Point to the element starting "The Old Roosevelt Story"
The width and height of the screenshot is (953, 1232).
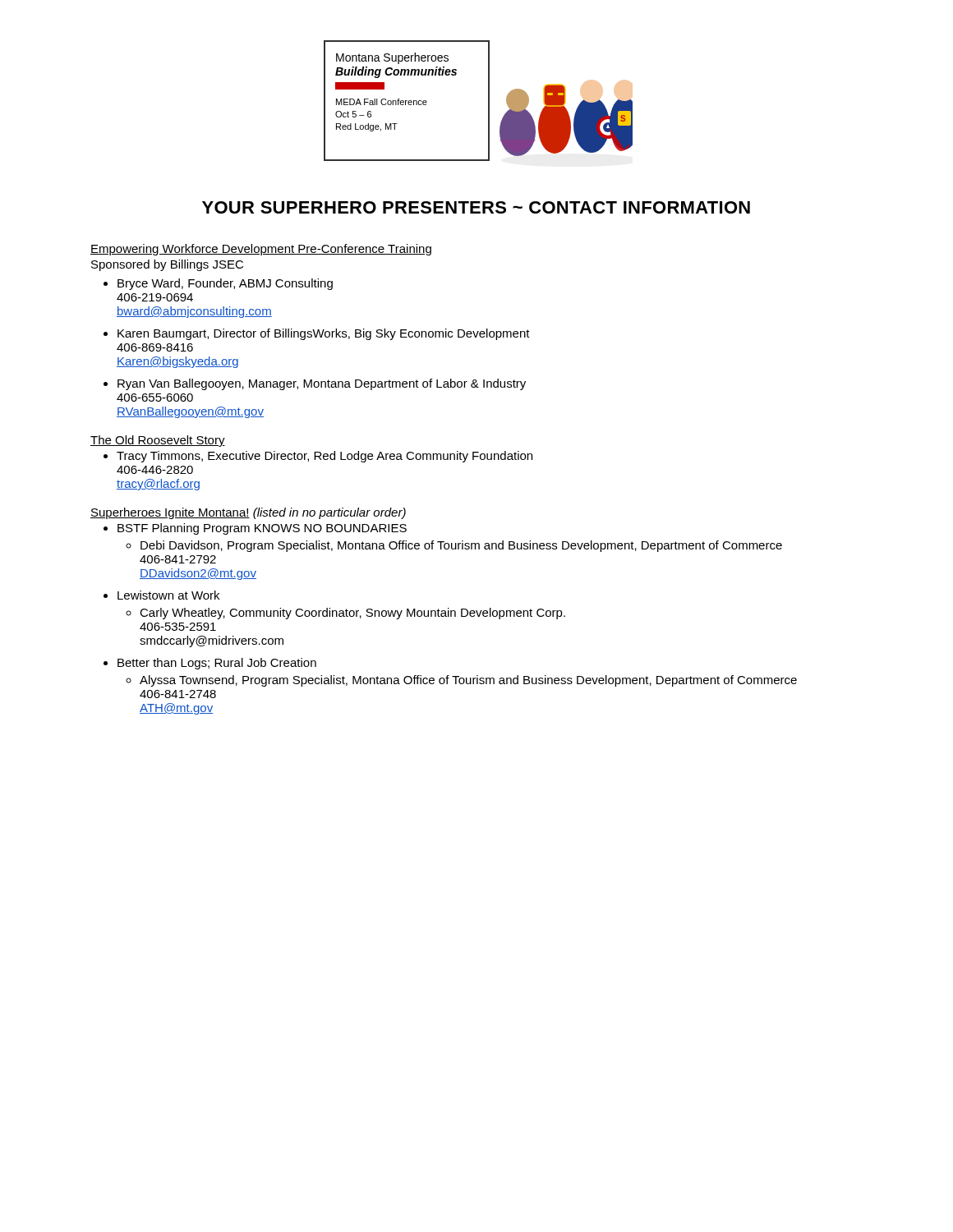[x=157, y=440]
